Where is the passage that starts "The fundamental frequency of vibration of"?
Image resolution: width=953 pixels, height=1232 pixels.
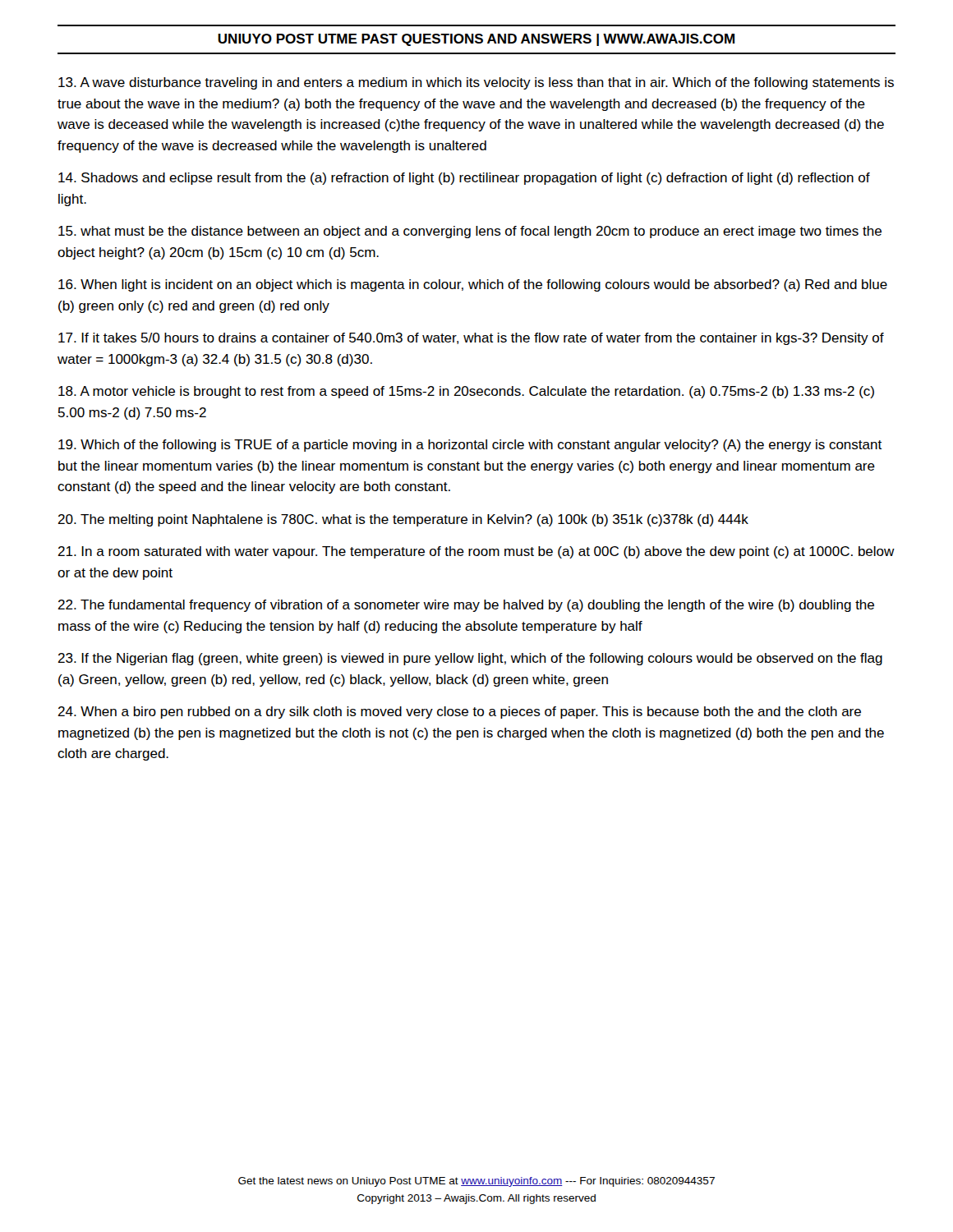point(466,615)
